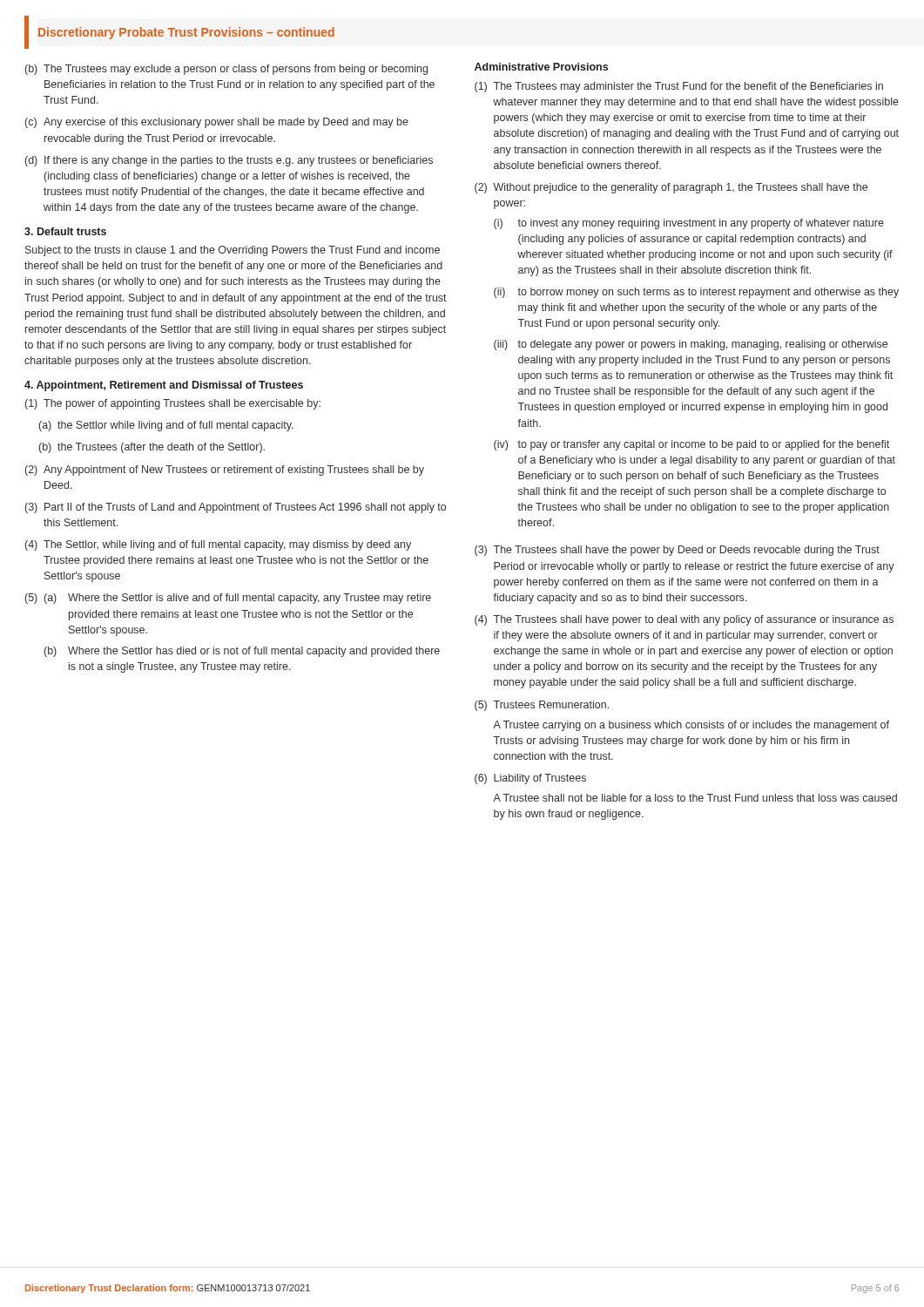Point to the text block starting "Administrative Provisions"

pyautogui.click(x=541, y=67)
